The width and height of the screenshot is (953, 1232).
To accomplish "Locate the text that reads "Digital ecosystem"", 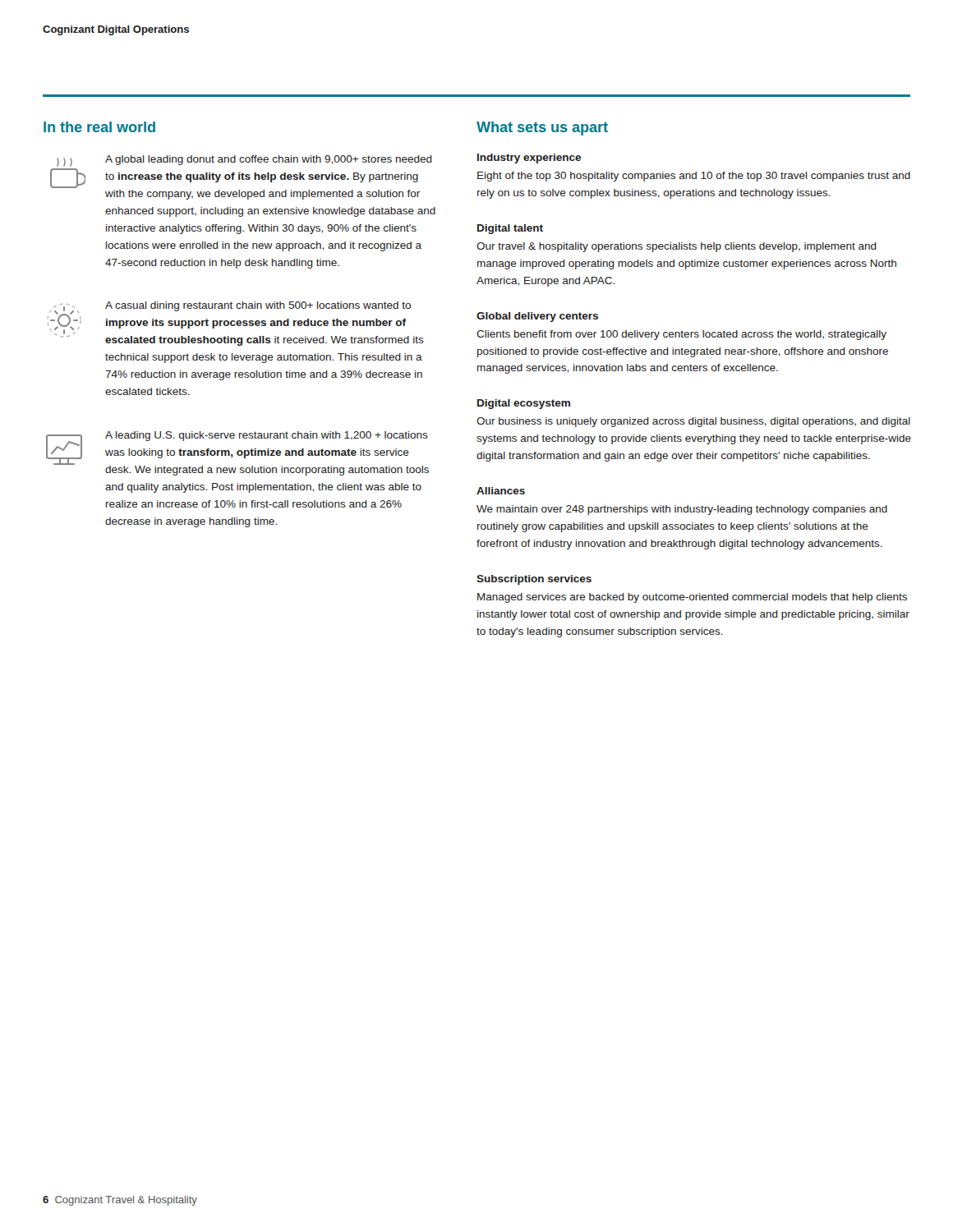I will [524, 403].
